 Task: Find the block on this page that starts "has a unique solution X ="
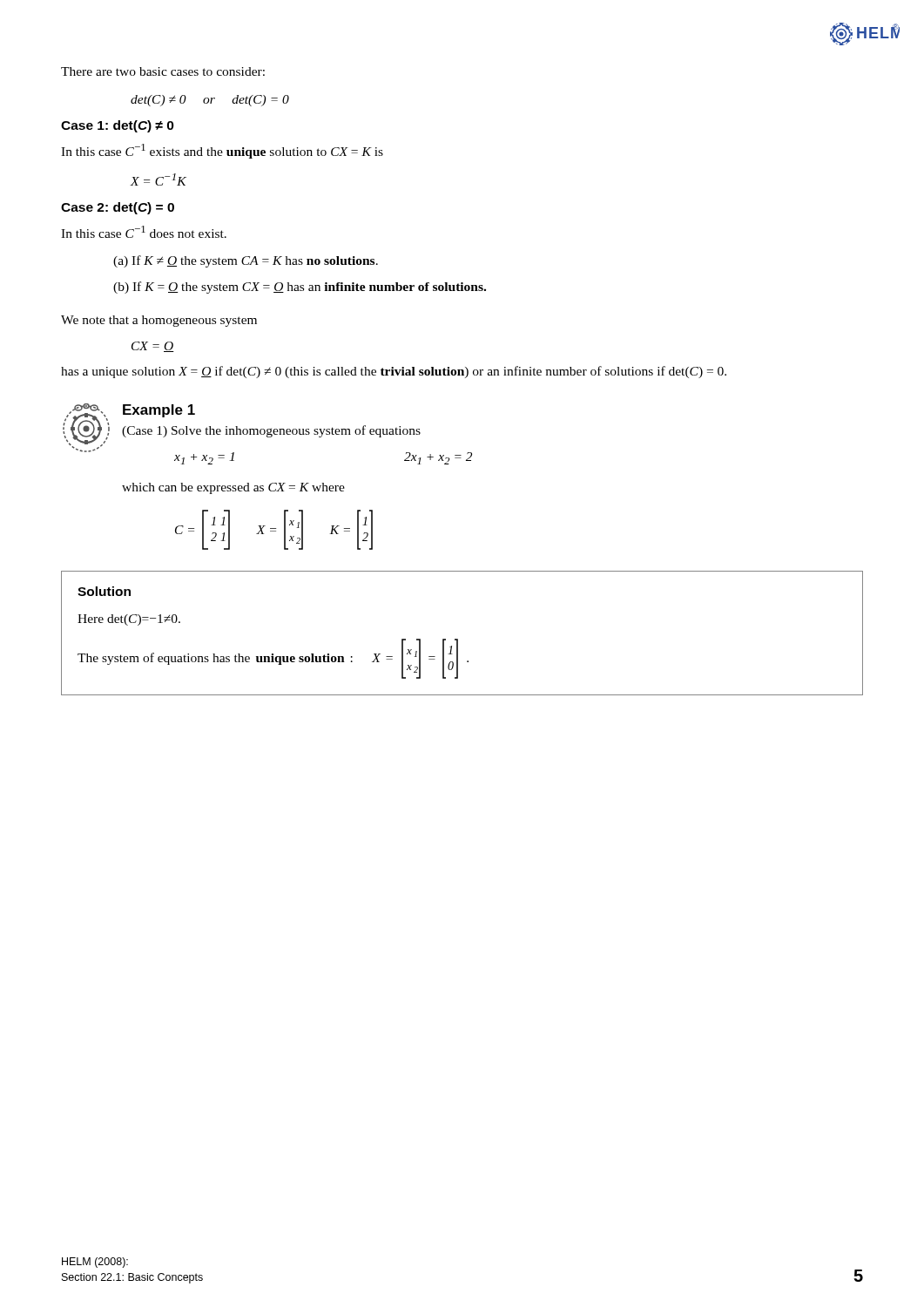tap(394, 371)
